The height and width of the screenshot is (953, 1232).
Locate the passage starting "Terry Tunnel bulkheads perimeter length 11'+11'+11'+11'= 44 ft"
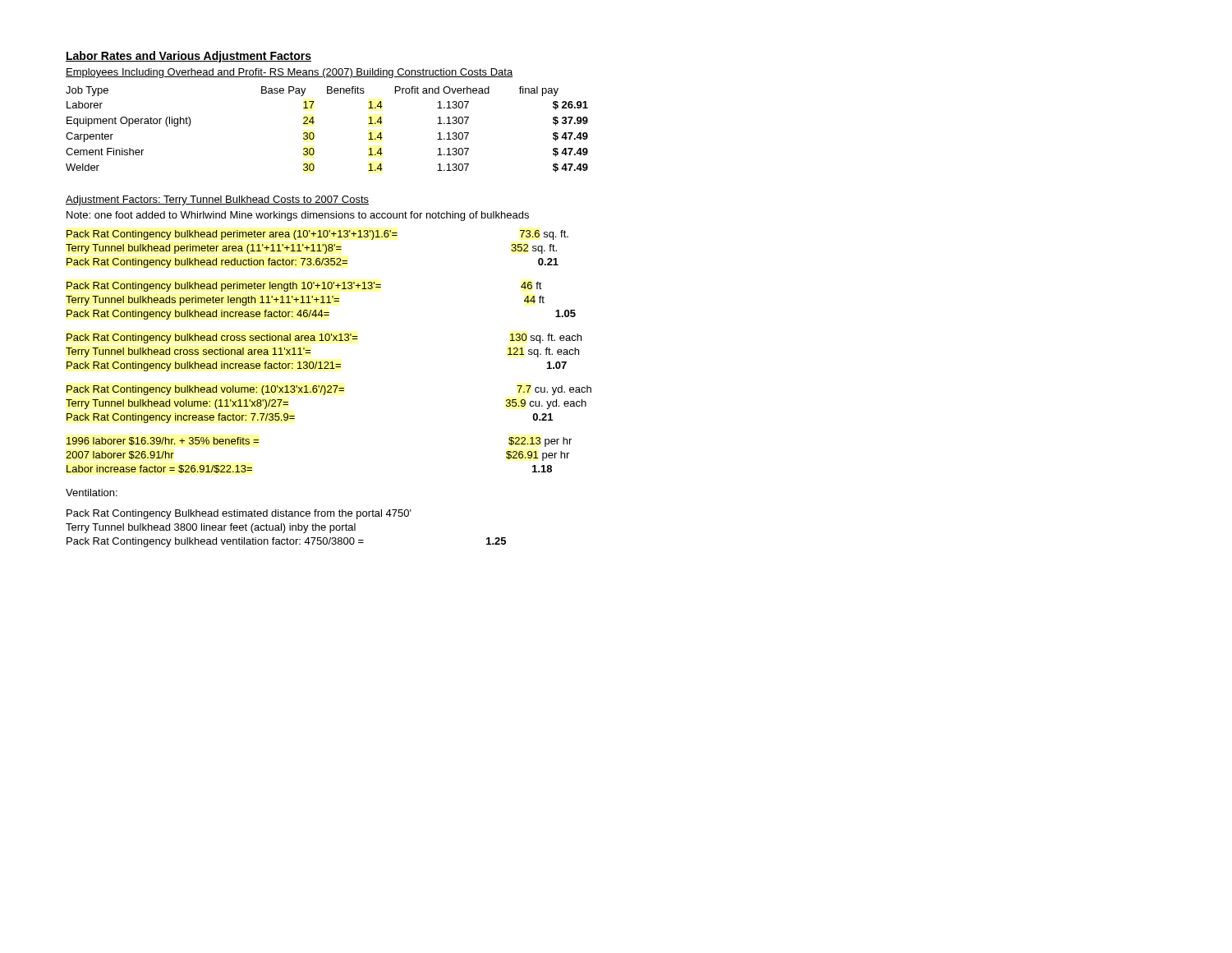click(x=305, y=299)
